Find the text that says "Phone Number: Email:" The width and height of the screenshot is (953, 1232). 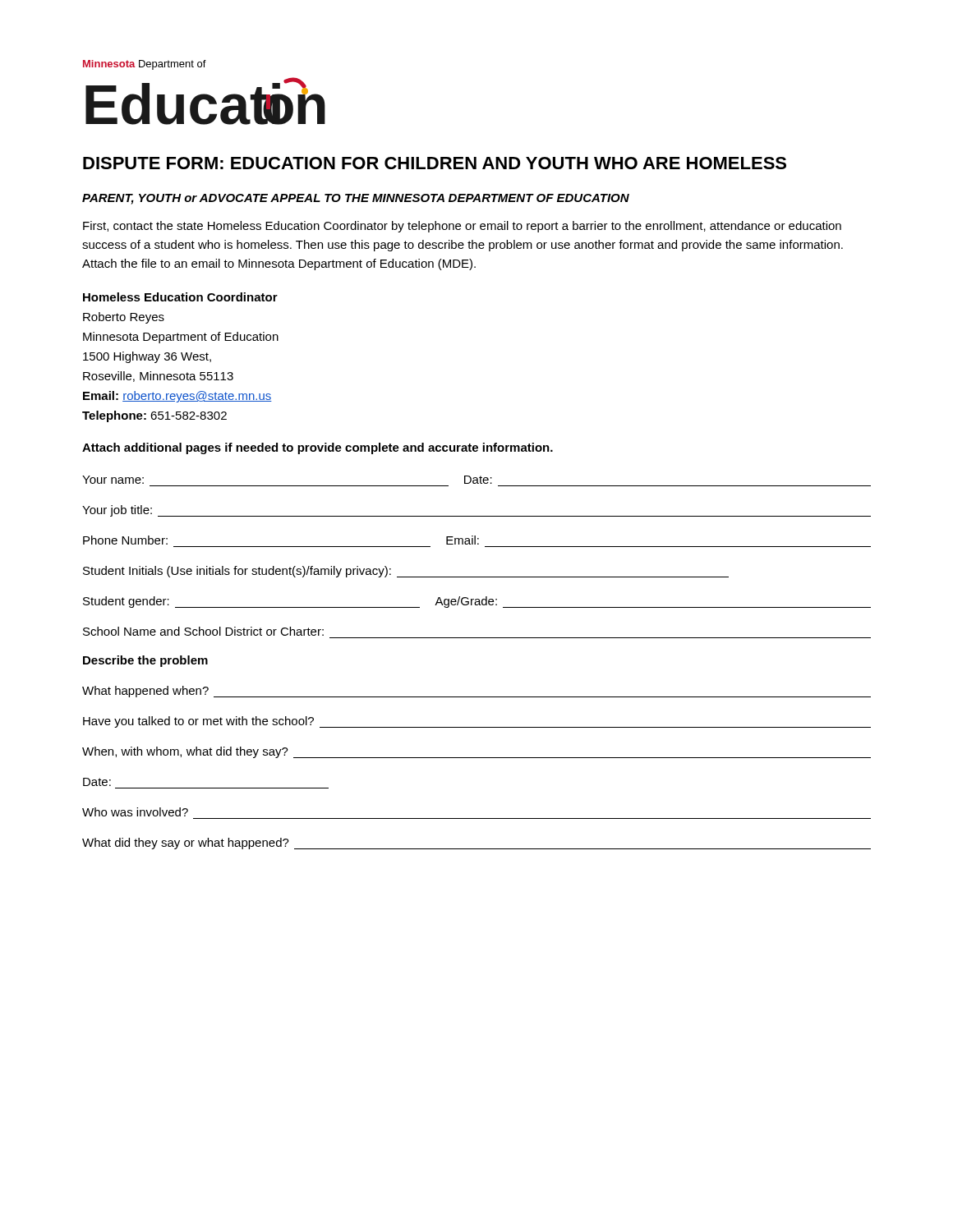tap(476, 539)
